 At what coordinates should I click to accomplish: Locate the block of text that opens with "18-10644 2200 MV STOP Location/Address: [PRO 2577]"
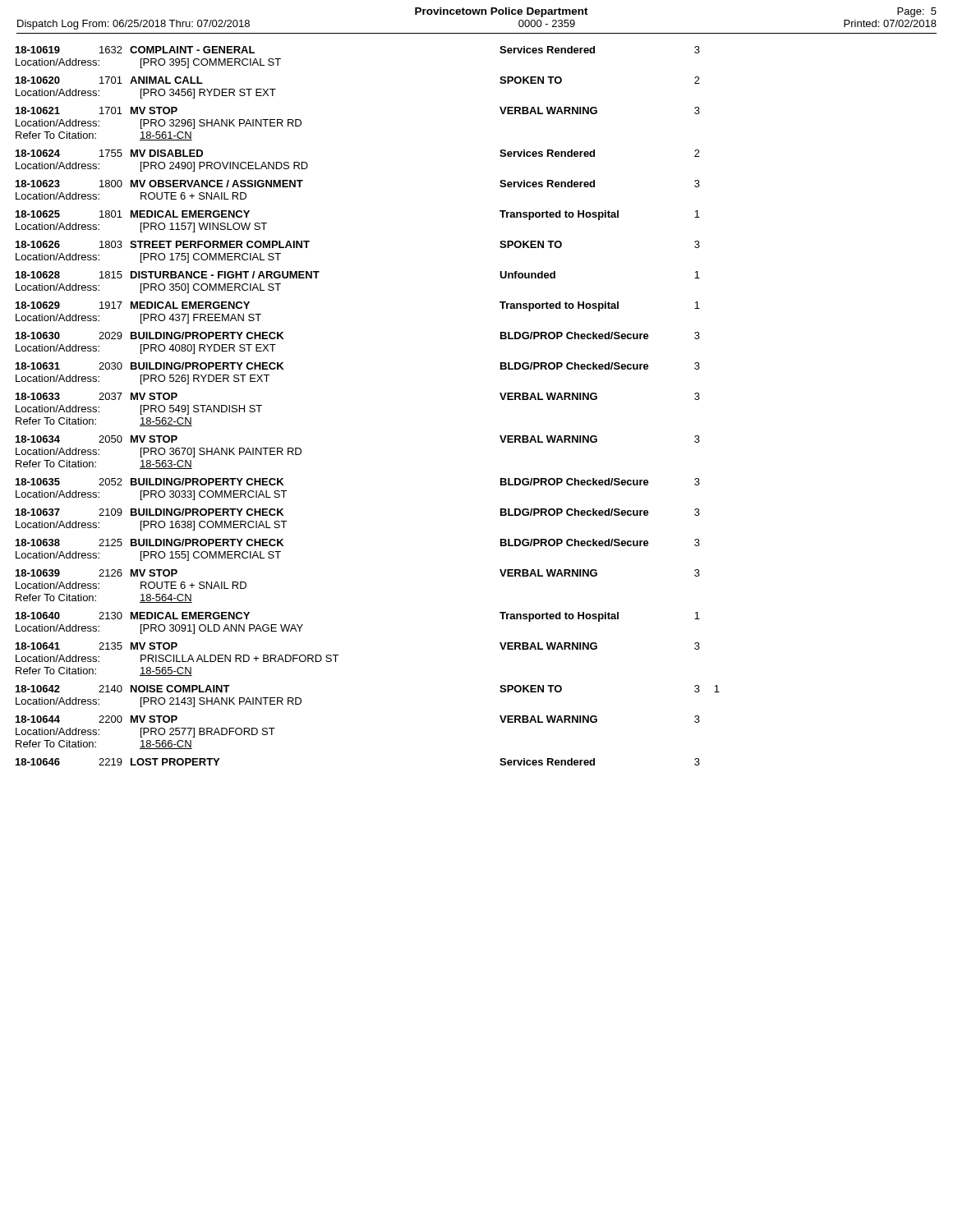click(x=43, y=719)
